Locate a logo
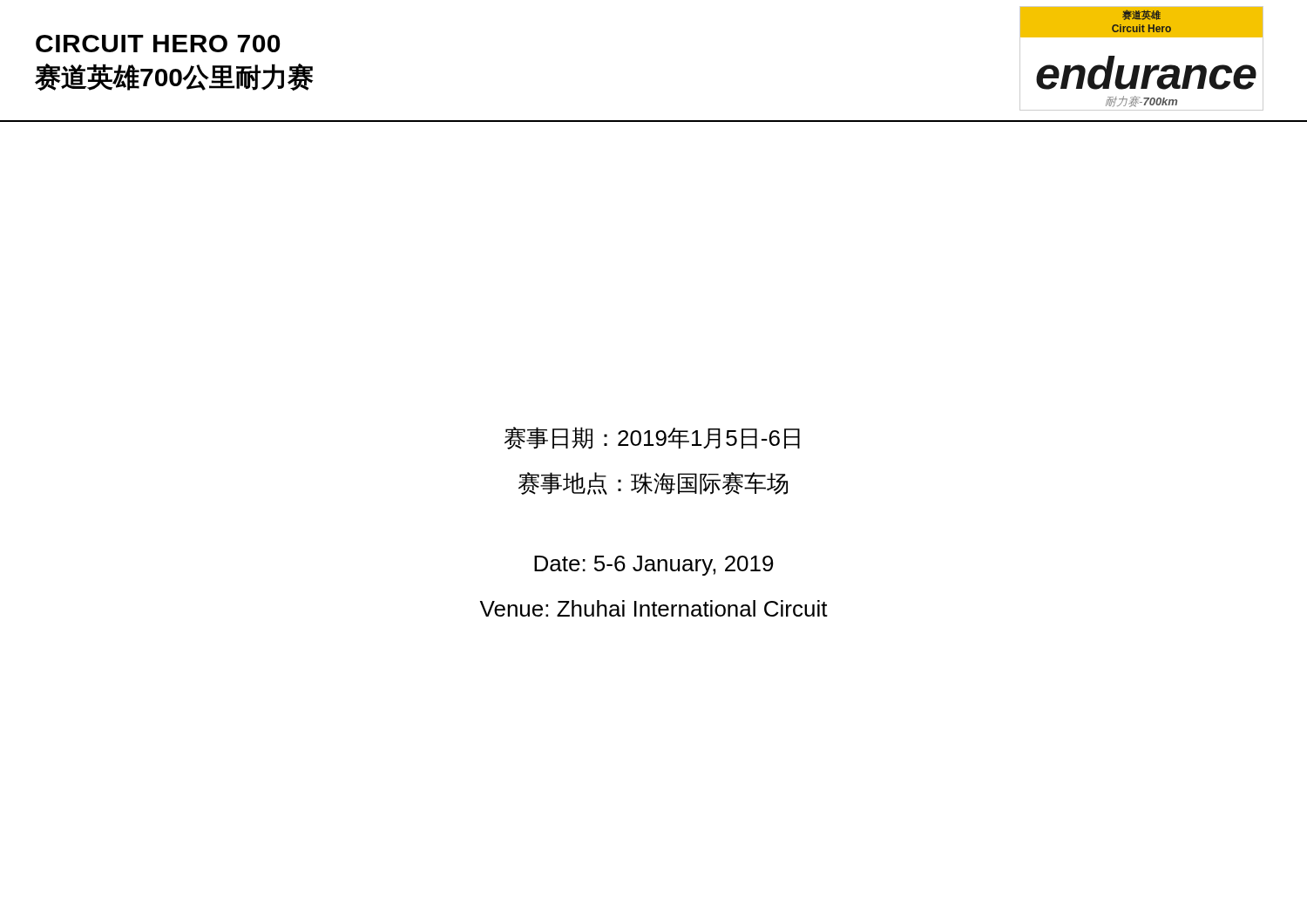Screen dimensions: 924x1307 click(x=1141, y=60)
